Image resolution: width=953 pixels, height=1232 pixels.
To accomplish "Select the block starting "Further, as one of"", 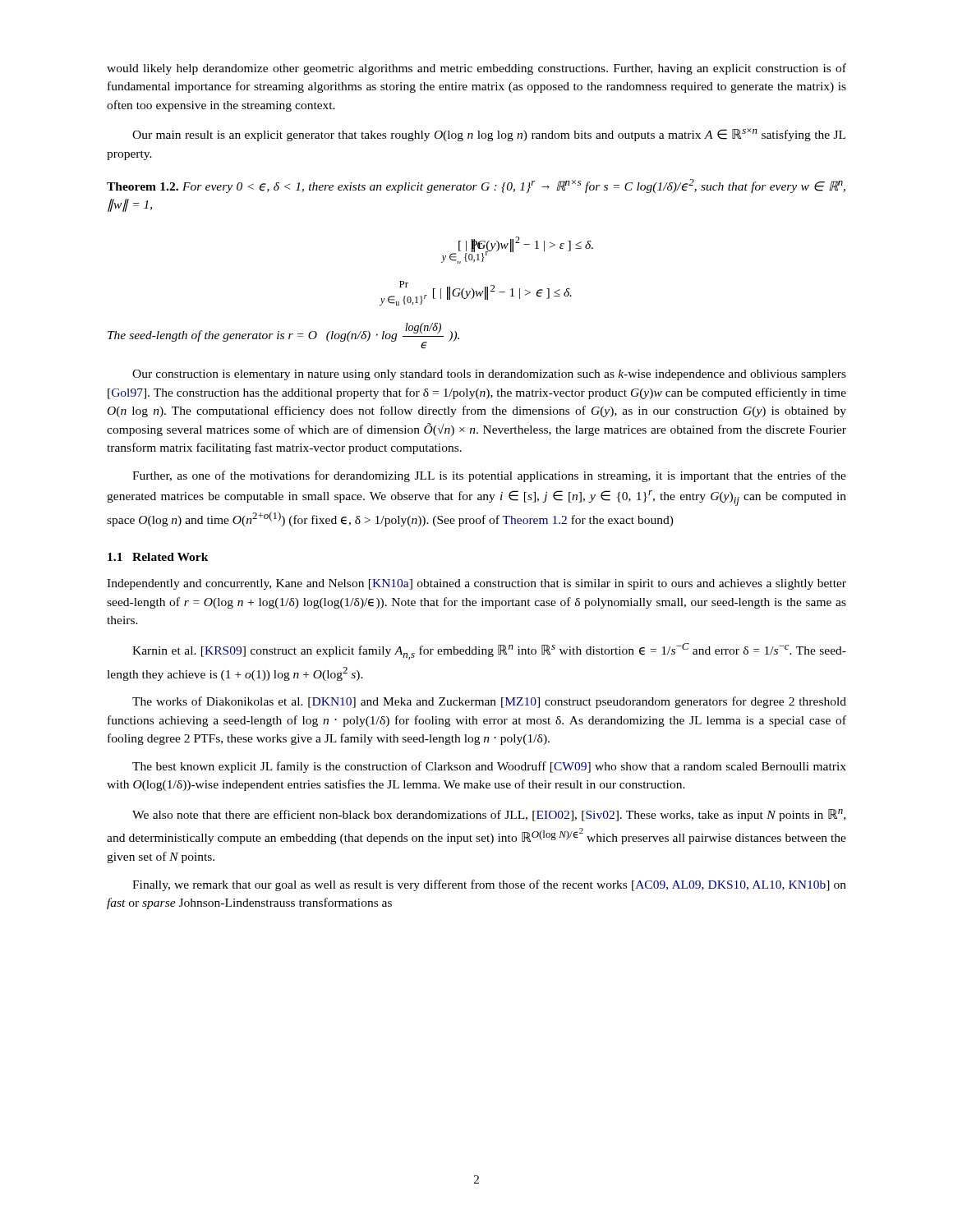I will [x=476, y=497].
